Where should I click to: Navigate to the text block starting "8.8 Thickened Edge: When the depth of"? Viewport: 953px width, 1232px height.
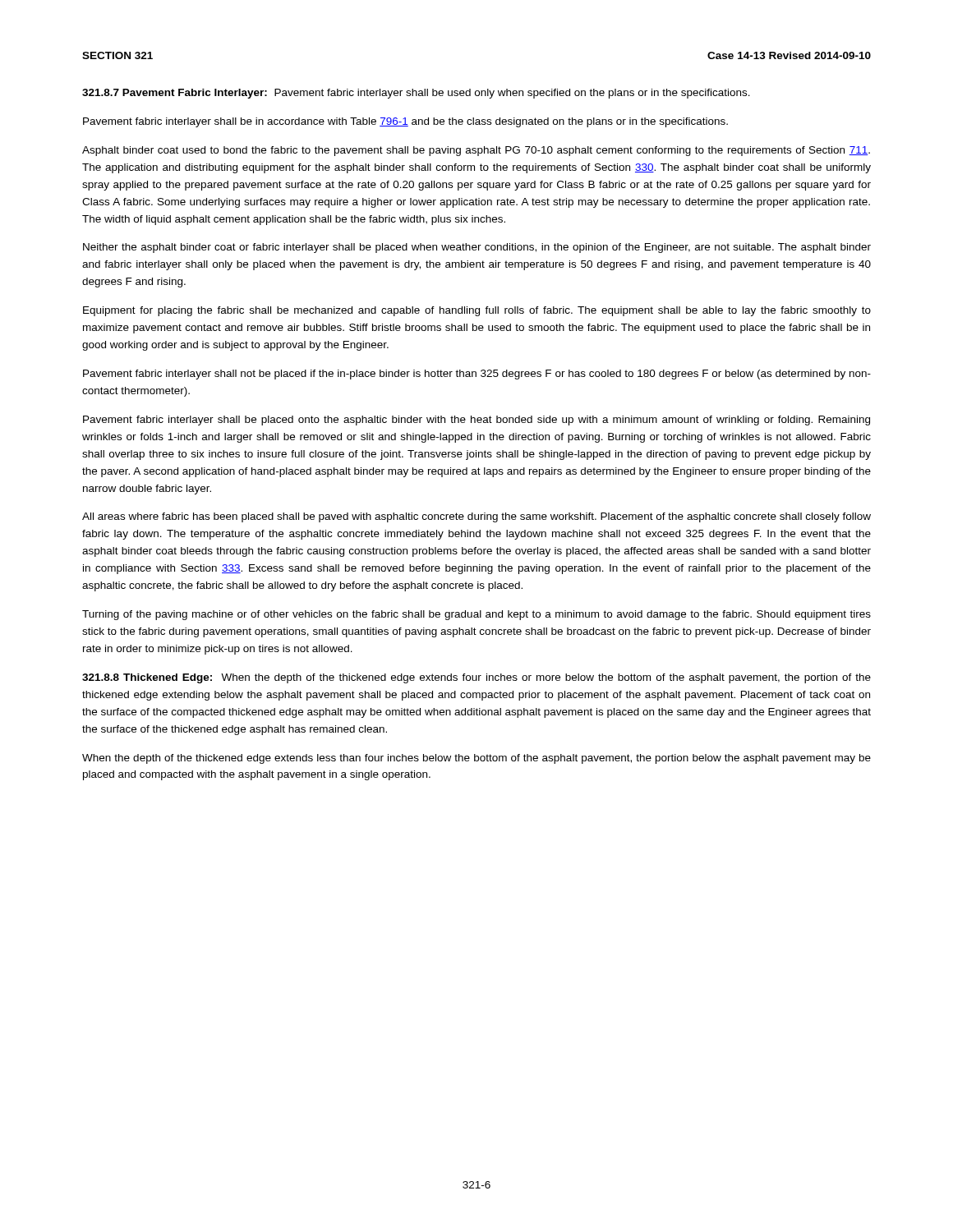click(x=476, y=703)
